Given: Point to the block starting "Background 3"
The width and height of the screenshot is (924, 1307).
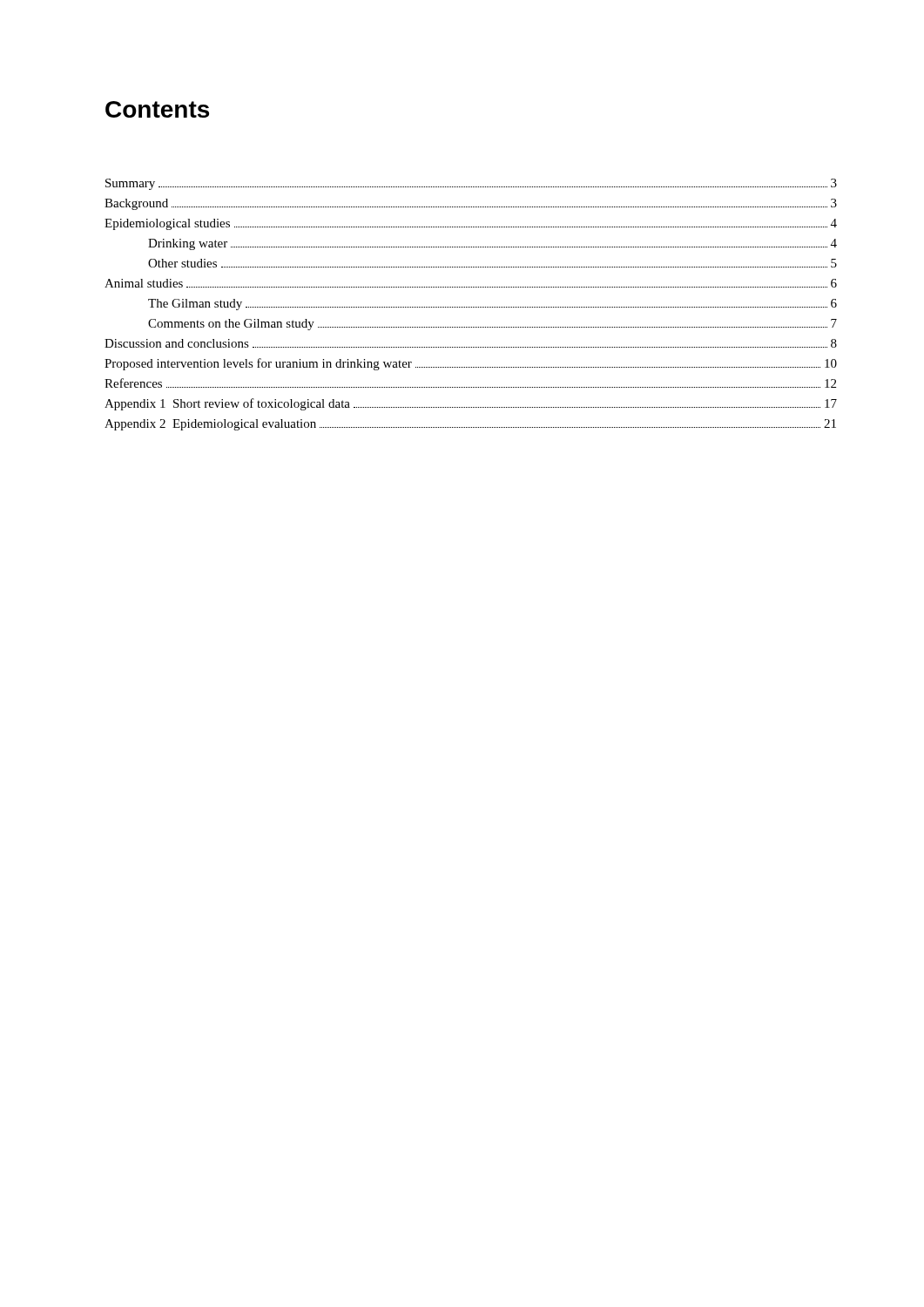Looking at the screenshot, I should [471, 203].
